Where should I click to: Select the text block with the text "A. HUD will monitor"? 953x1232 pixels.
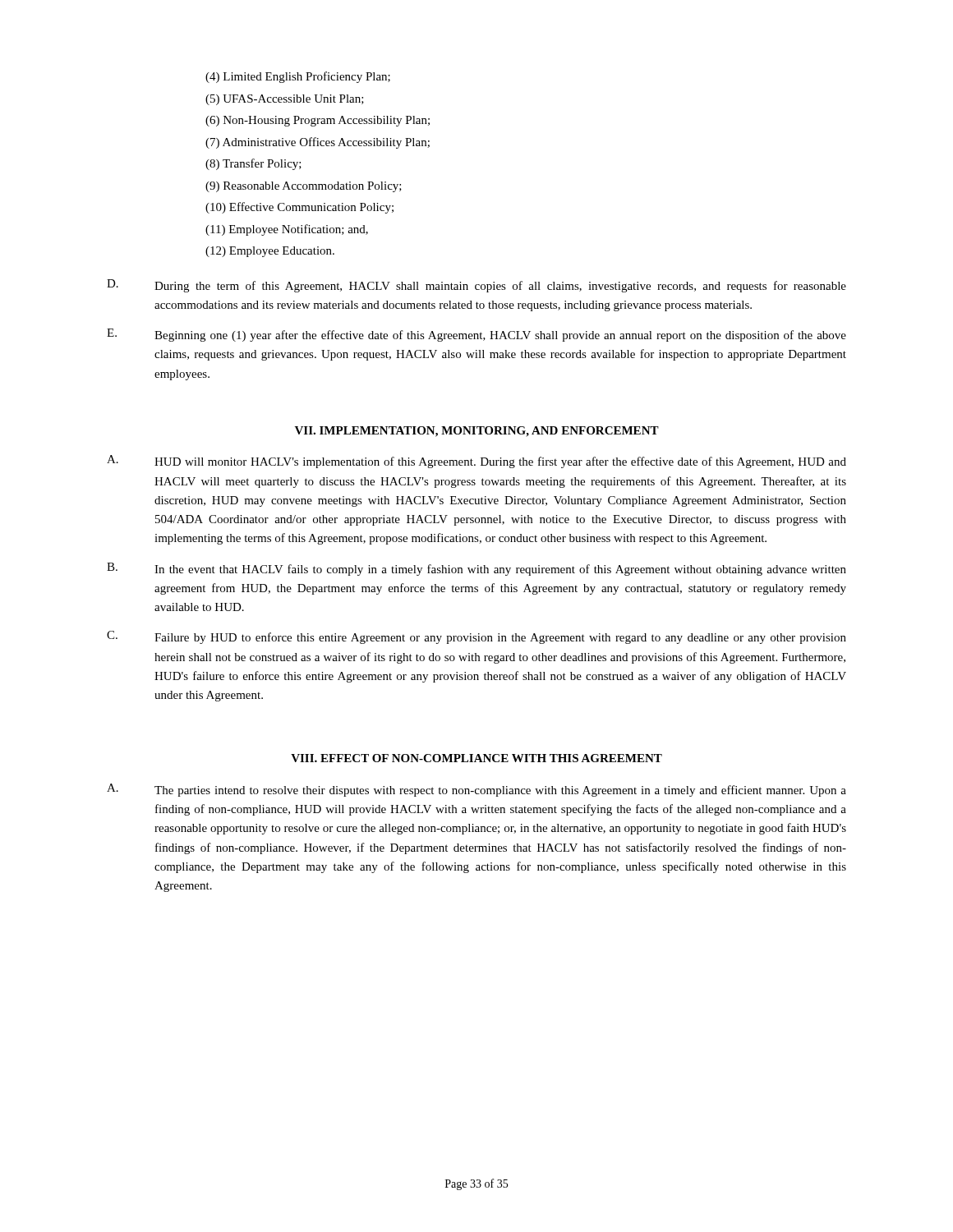point(476,500)
